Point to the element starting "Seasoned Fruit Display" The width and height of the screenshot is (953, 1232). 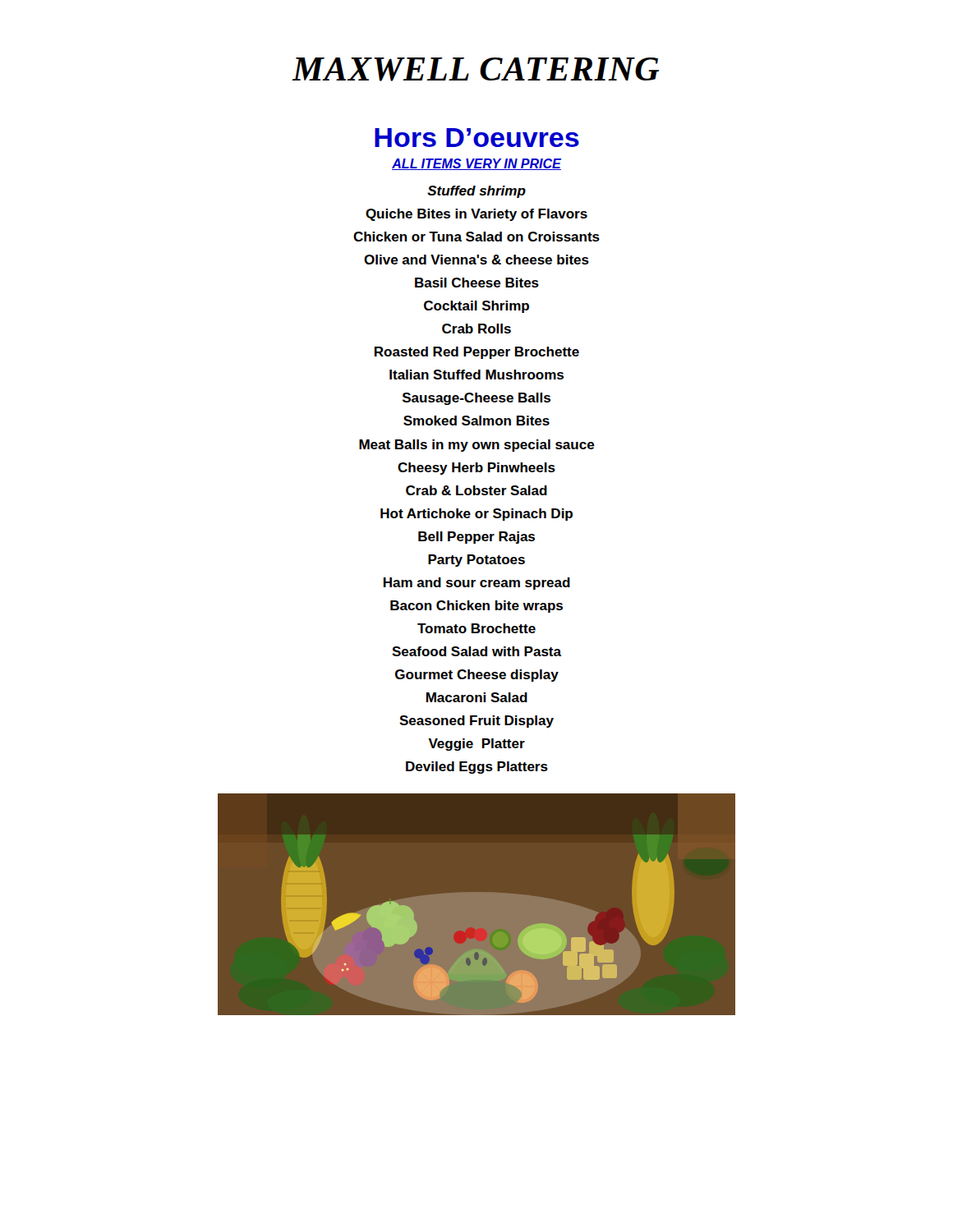[x=476, y=721]
